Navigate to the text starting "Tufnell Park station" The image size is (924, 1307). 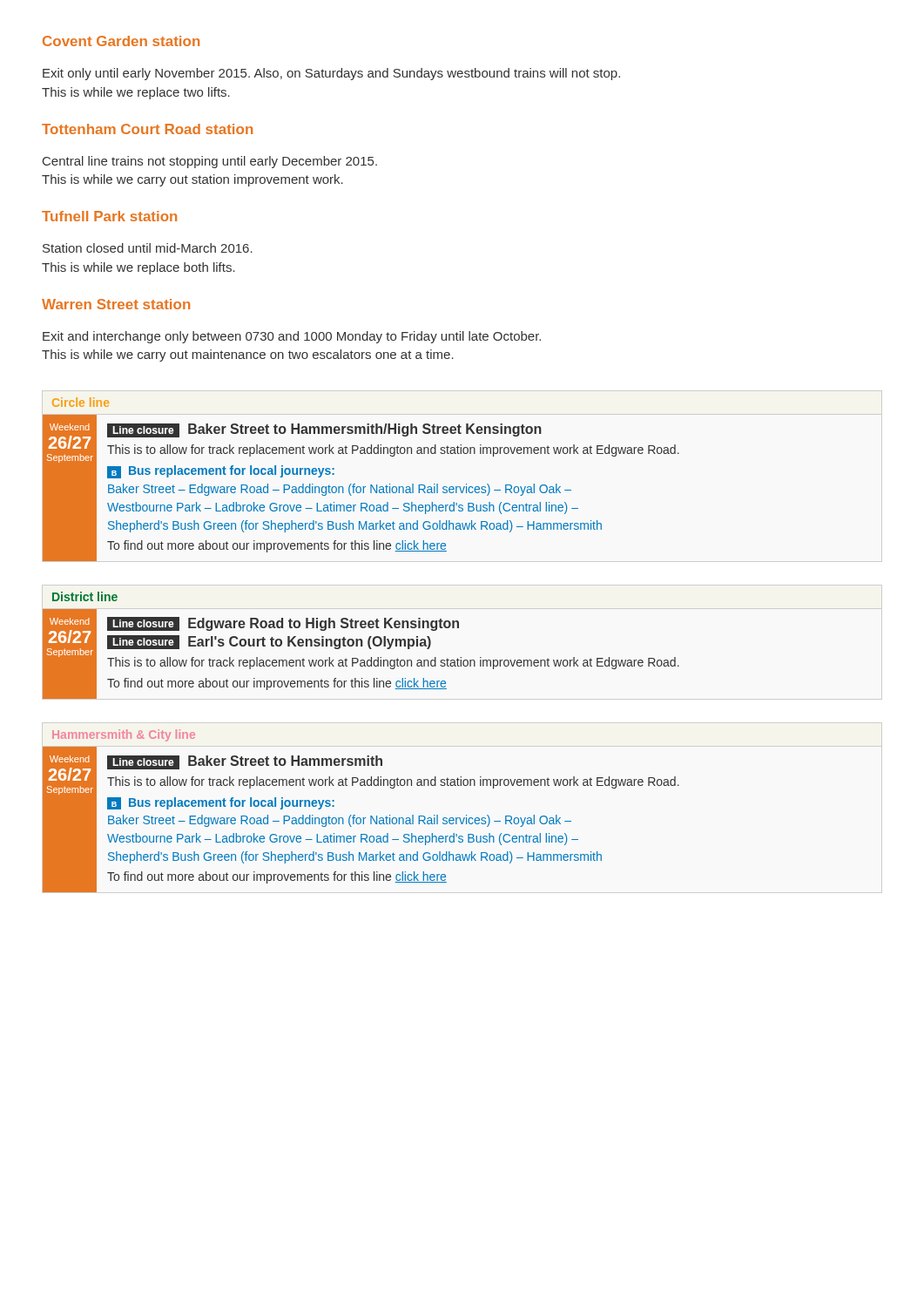[110, 217]
